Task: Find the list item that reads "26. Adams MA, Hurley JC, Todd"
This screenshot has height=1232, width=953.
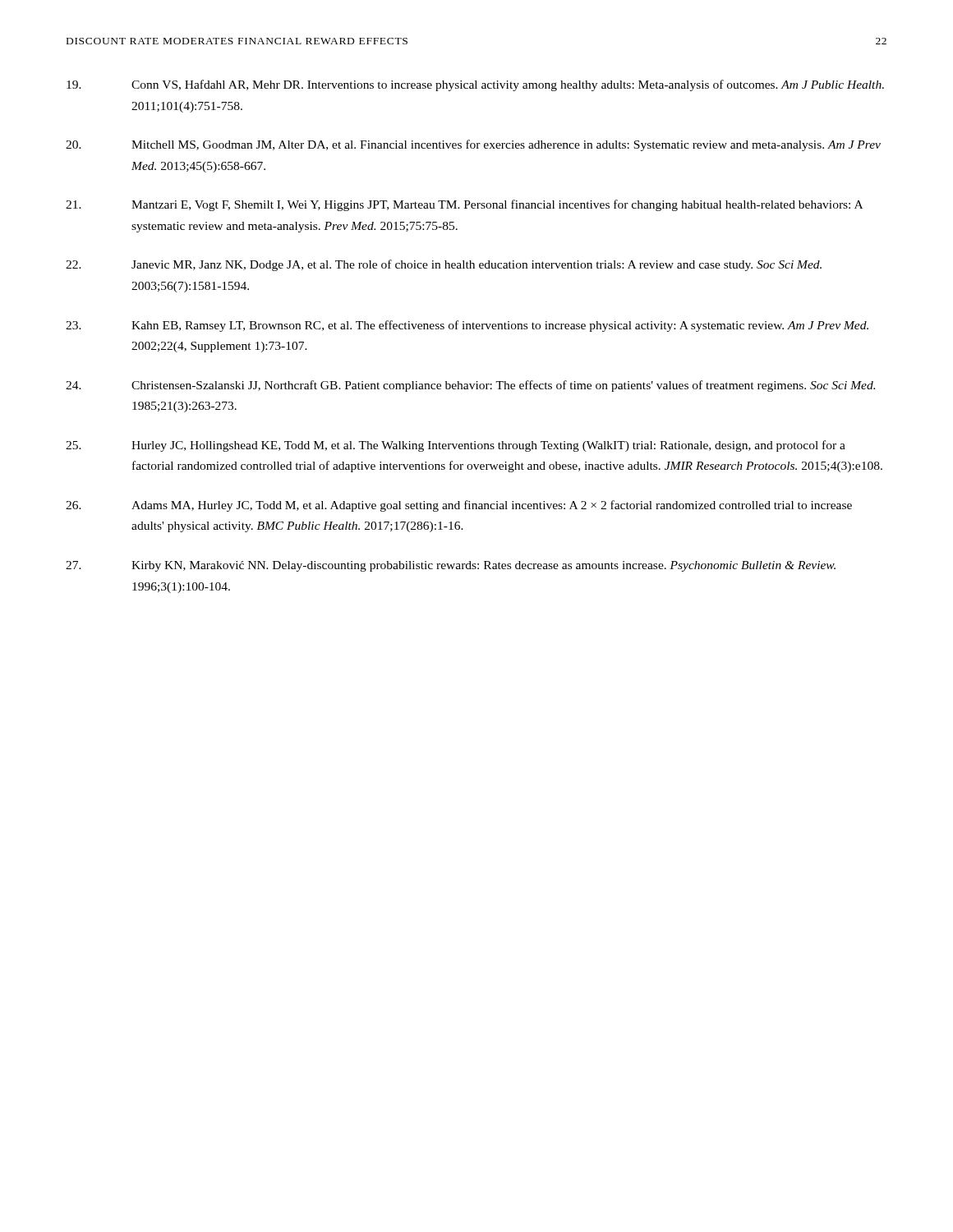Action: coord(476,515)
